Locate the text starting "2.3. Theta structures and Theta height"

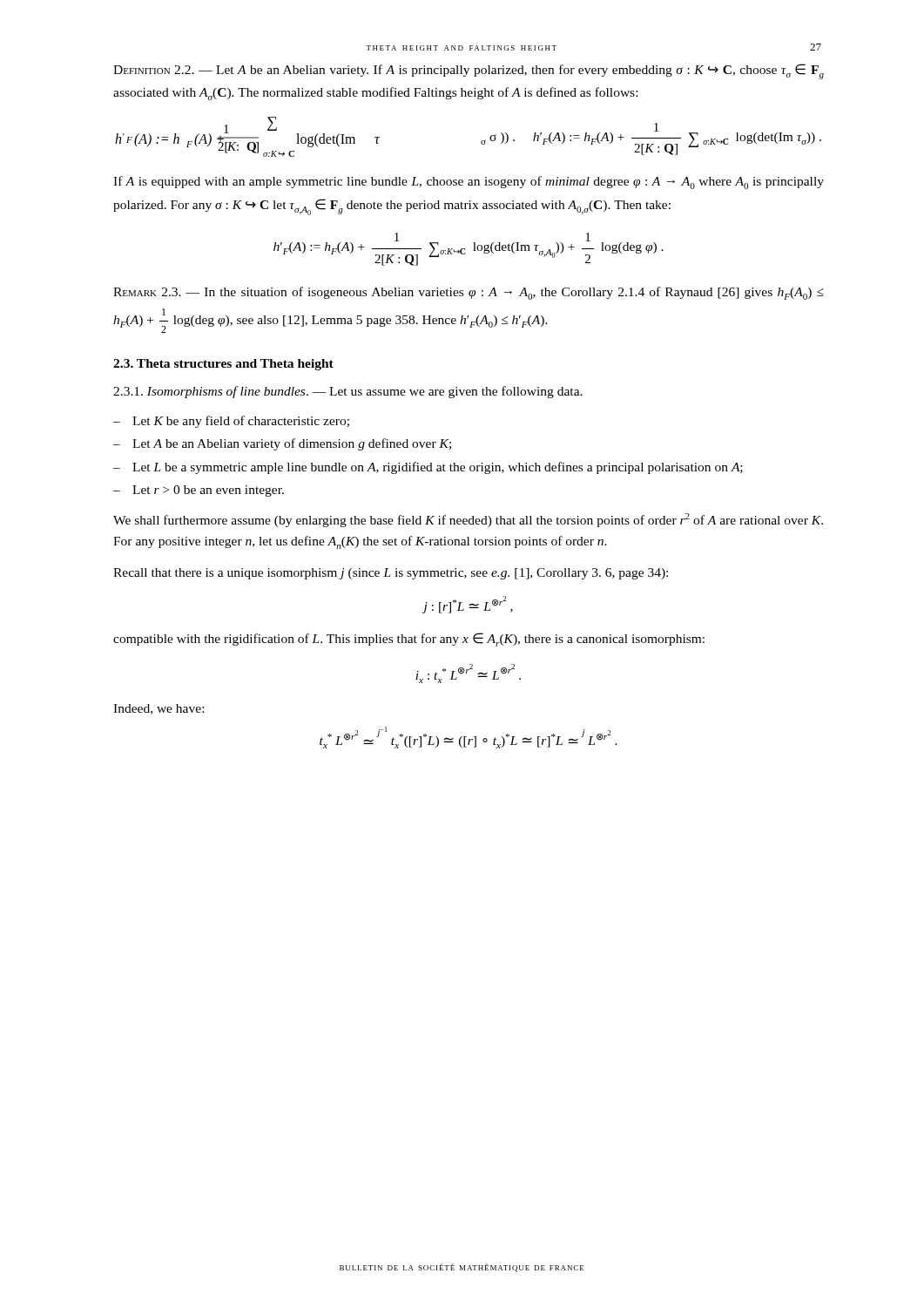pyautogui.click(x=223, y=363)
